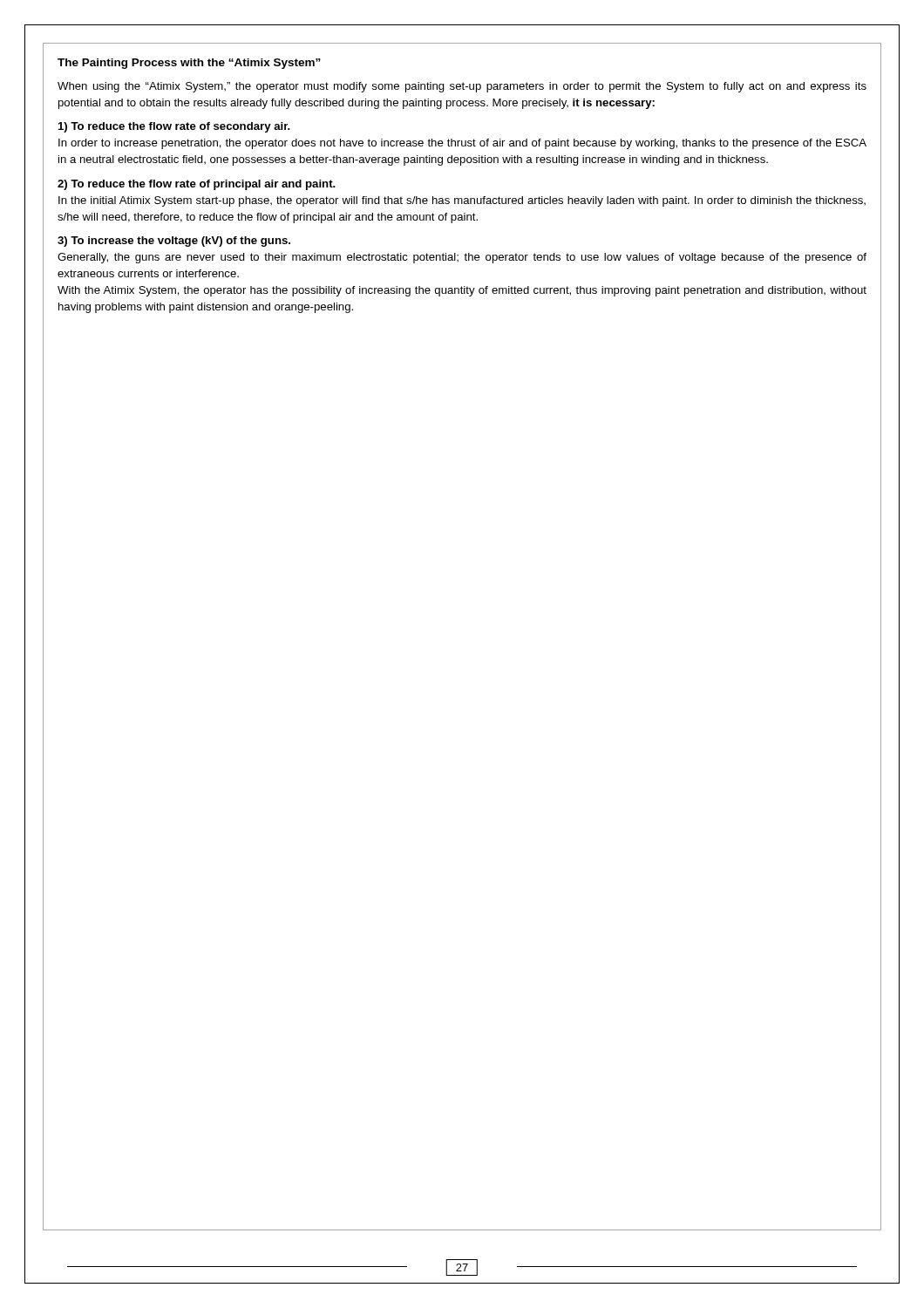Locate the block of text that opens with "In order to increase penetration, the operator"

click(x=462, y=151)
